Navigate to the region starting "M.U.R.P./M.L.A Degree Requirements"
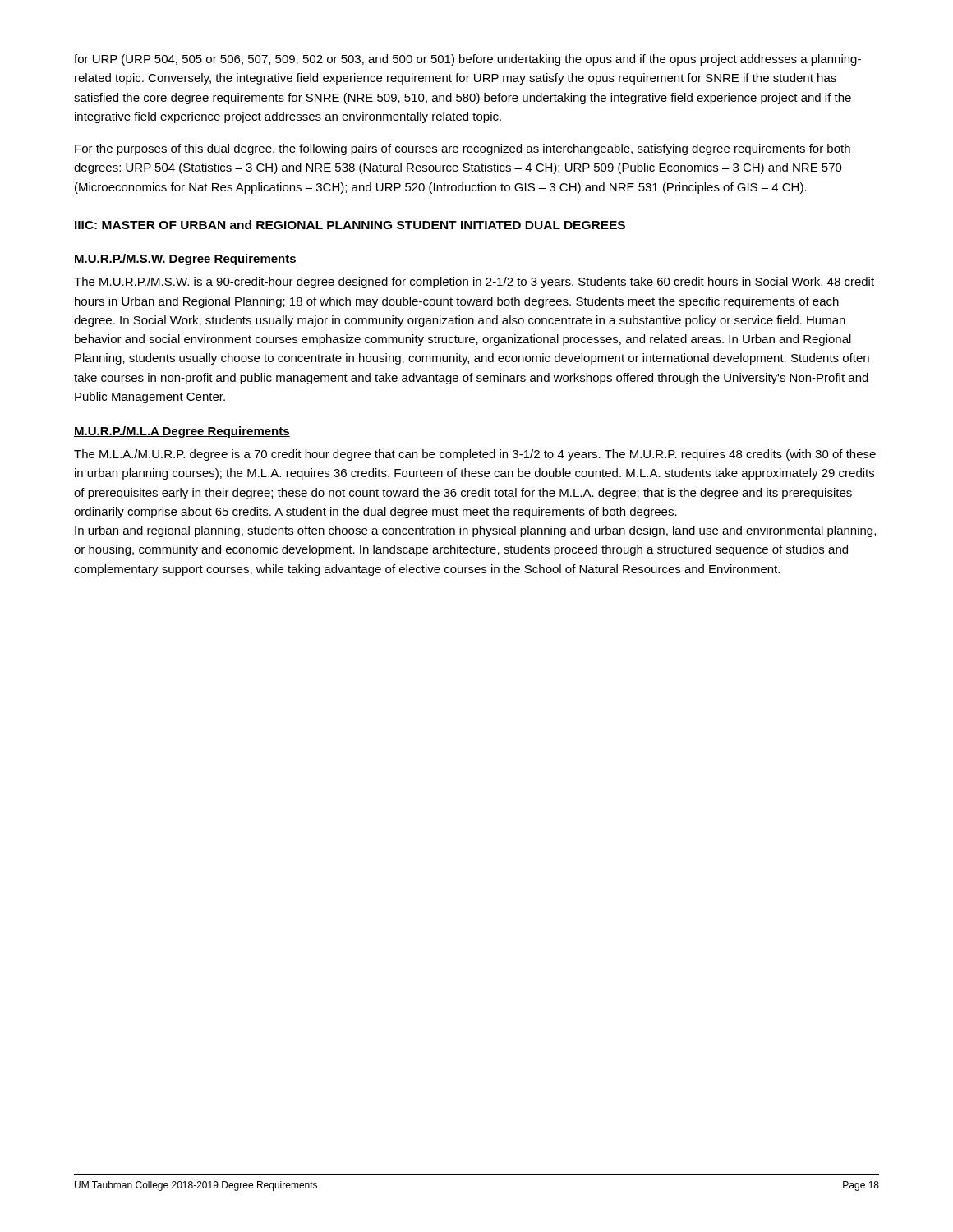This screenshot has height=1232, width=953. (x=182, y=431)
